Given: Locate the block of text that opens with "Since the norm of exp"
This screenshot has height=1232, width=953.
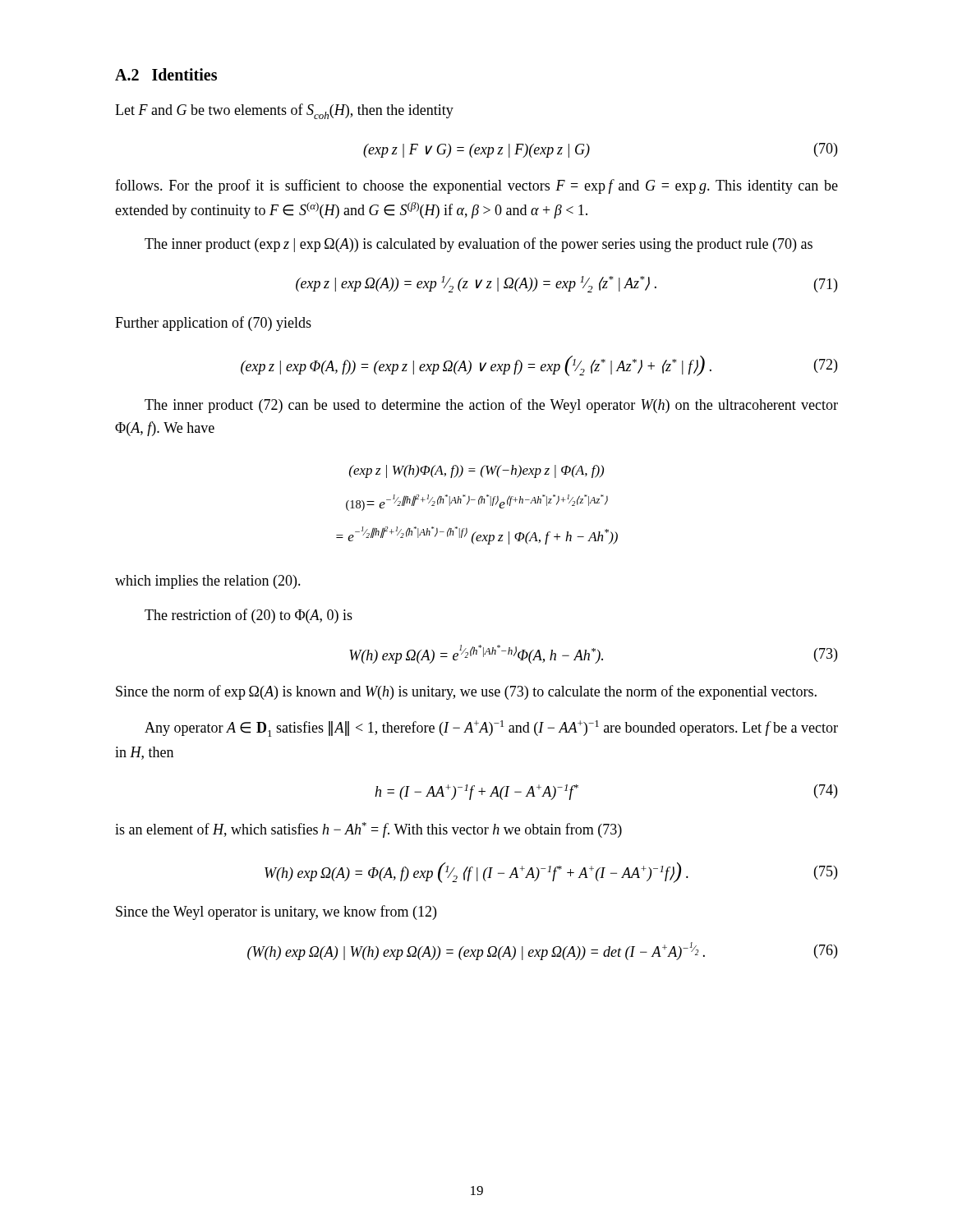Looking at the screenshot, I should tap(476, 723).
